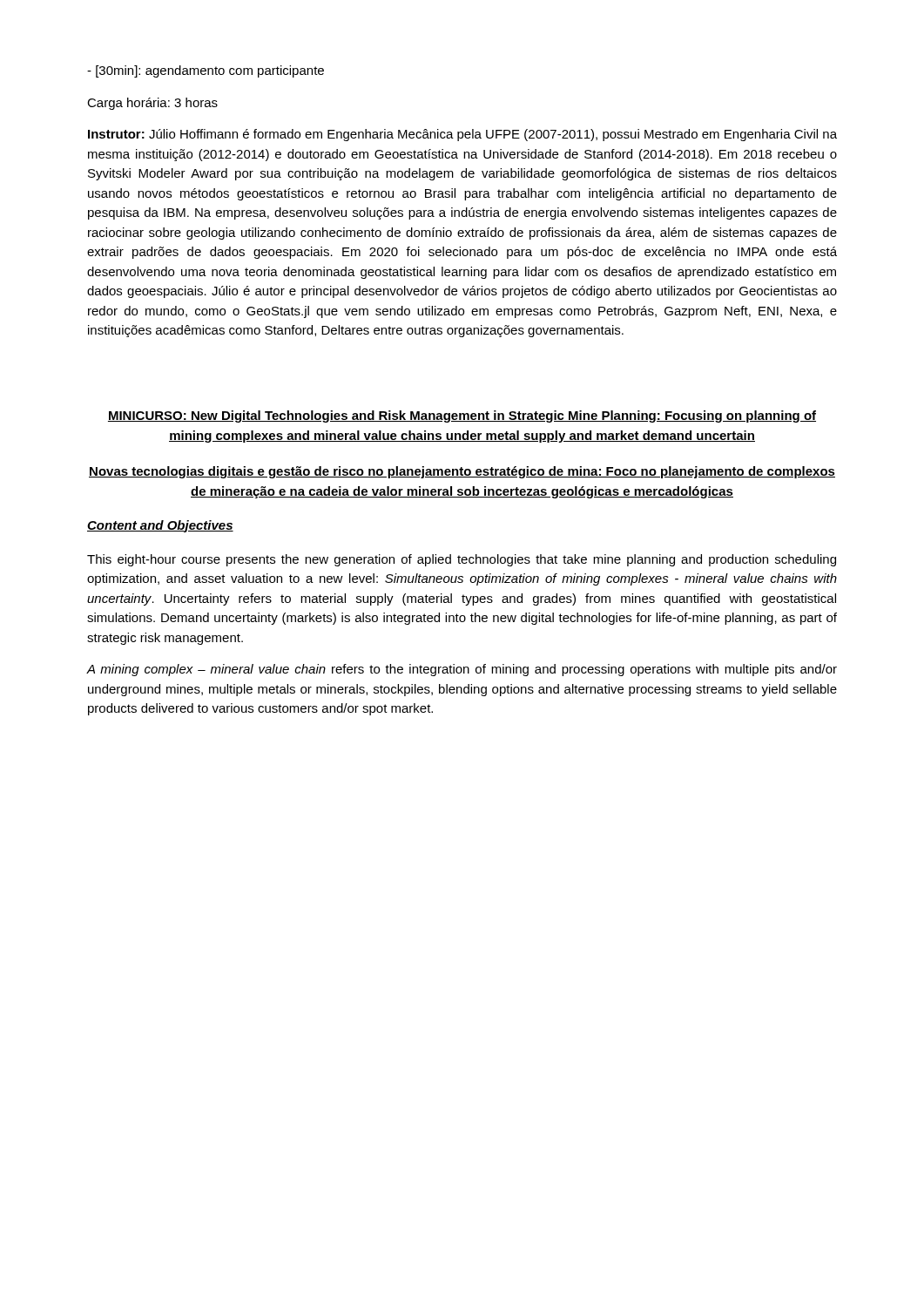Select the text block containing "Instrutor: Júlio Hoffimann é"
The height and width of the screenshot is (1307, 924).
point(462,232)
